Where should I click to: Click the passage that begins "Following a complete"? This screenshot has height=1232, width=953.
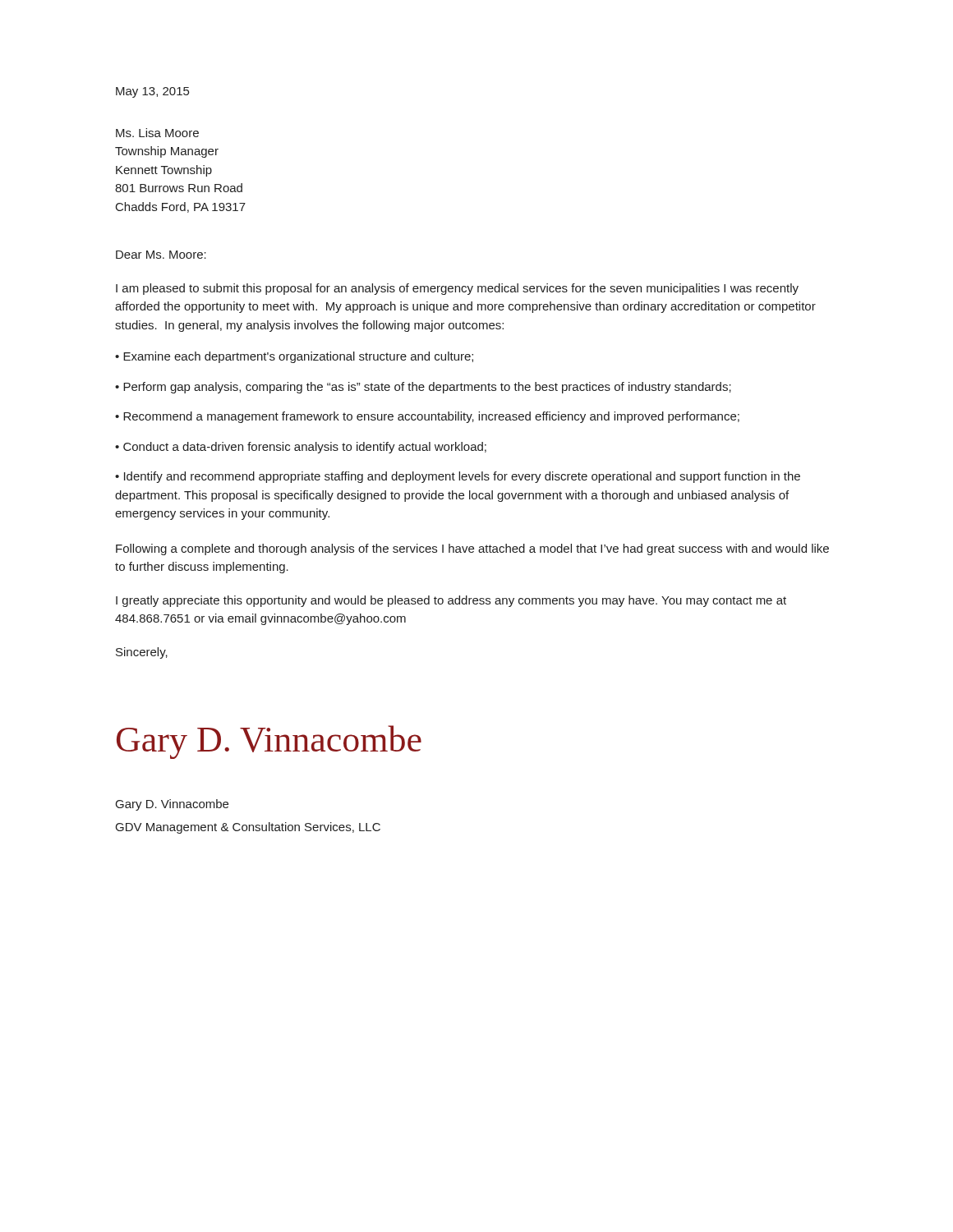(476, 558)
